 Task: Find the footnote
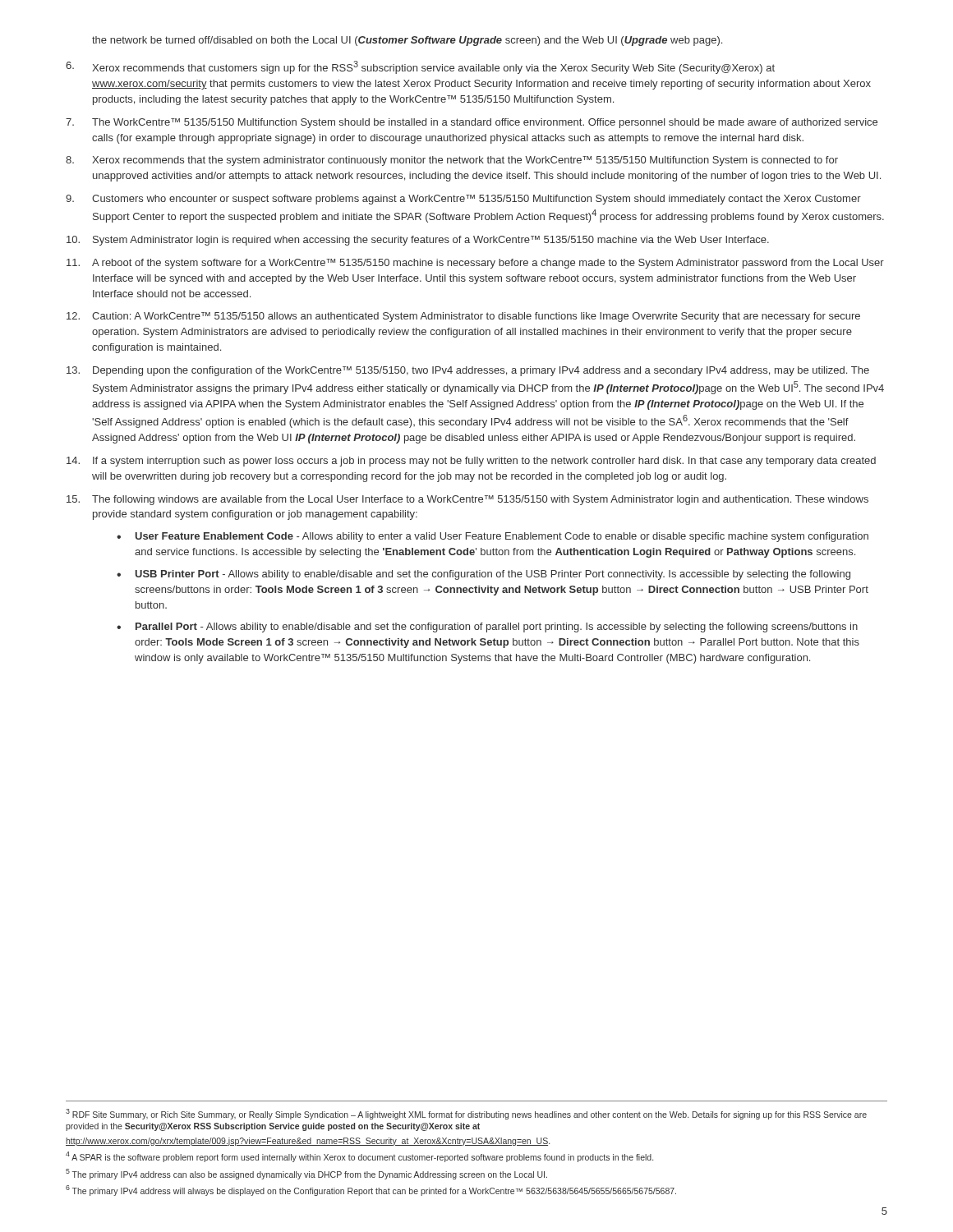pos(476,1151)
